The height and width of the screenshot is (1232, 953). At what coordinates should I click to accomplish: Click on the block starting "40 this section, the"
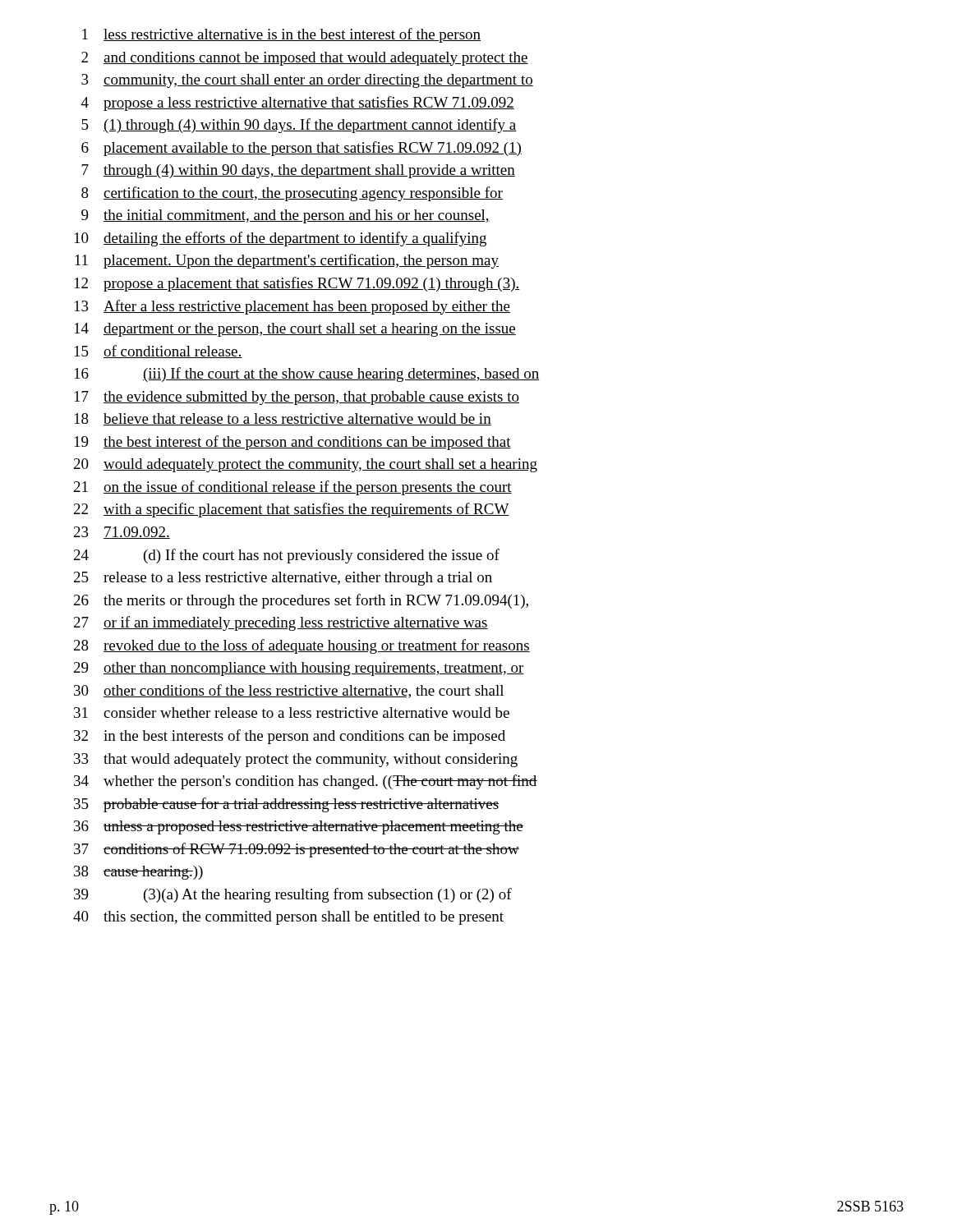click(x=476, y=917)
